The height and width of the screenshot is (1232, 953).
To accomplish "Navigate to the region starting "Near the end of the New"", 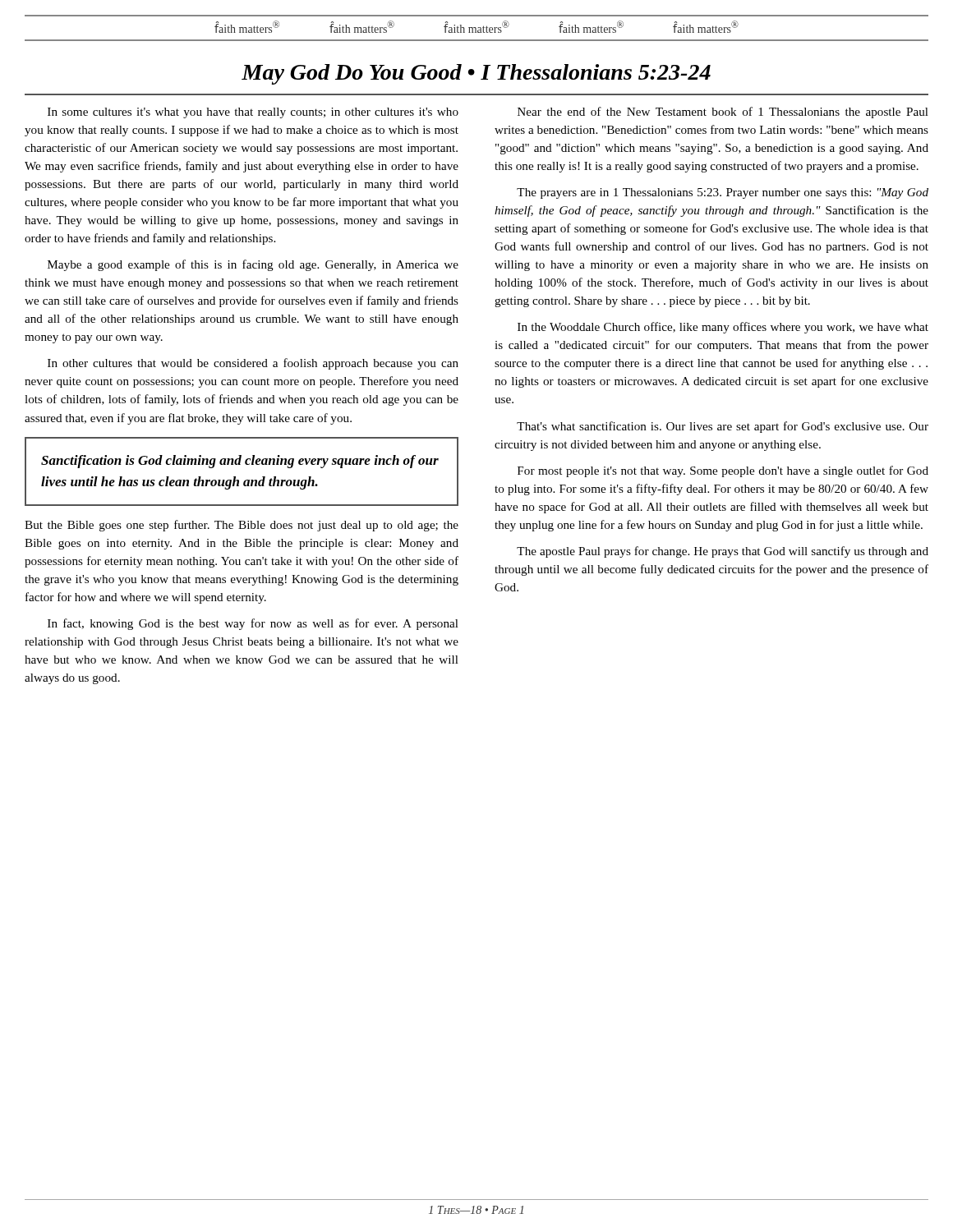I will [711, 139].
